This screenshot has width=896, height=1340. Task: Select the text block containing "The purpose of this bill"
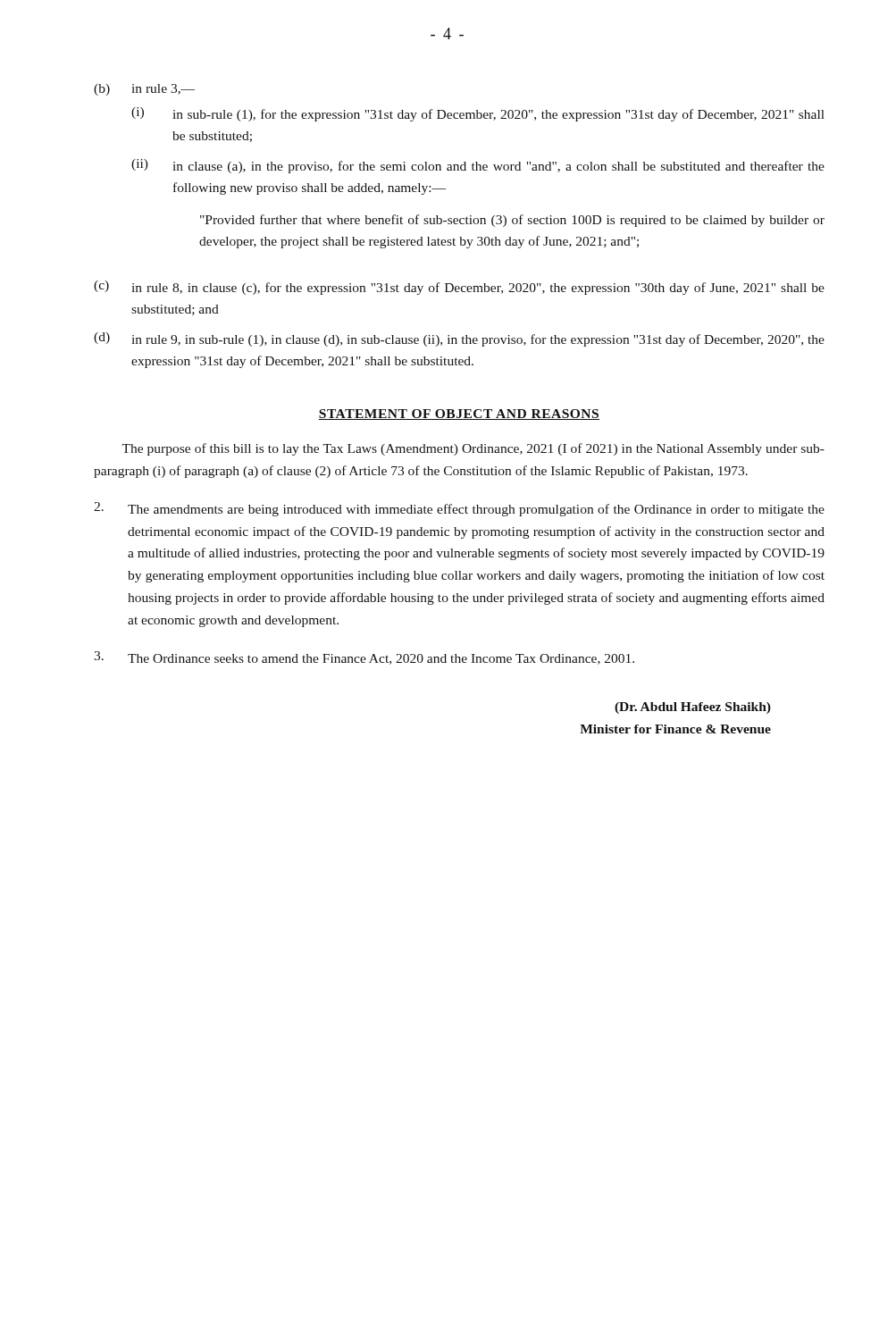click(459, 459)
